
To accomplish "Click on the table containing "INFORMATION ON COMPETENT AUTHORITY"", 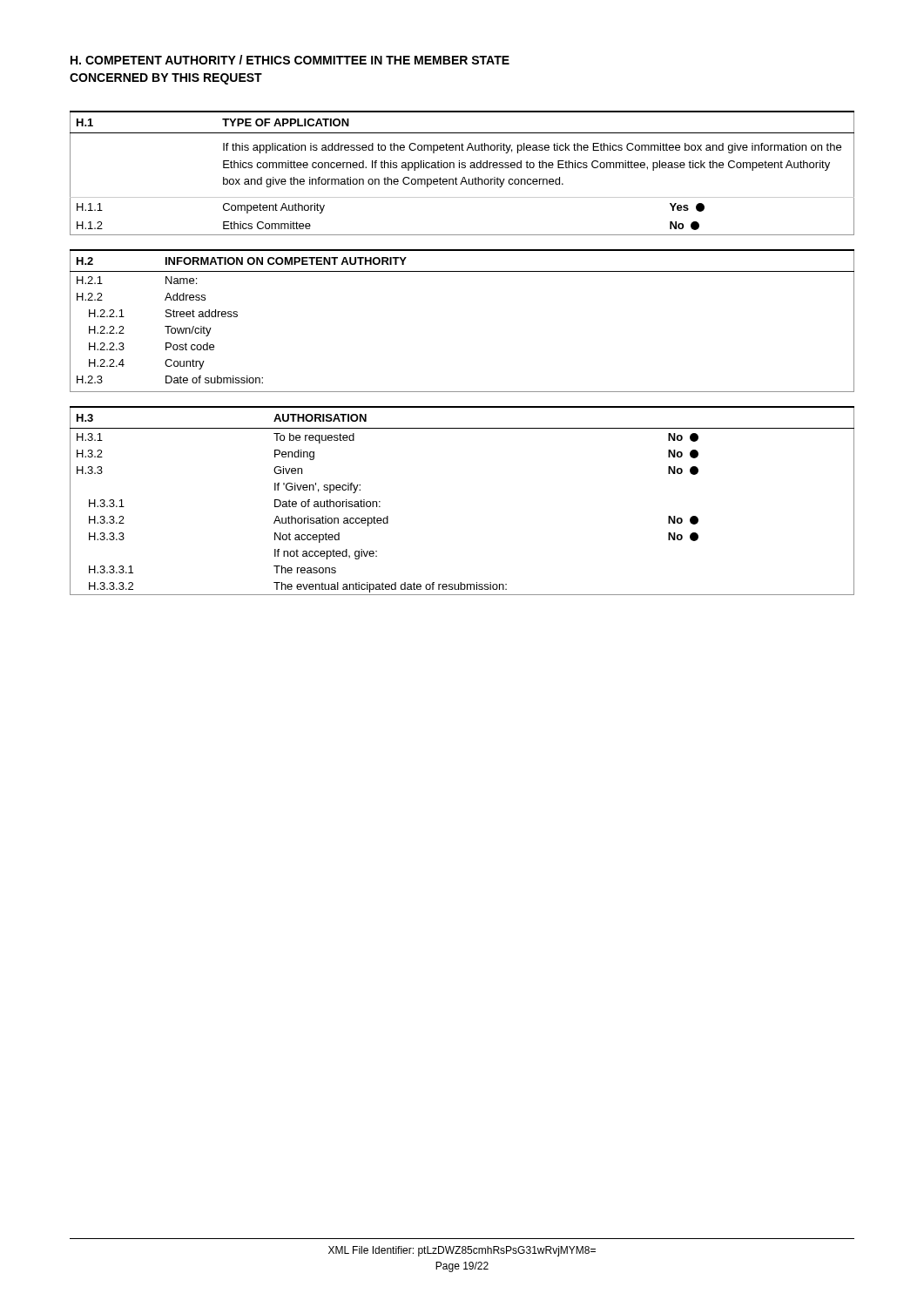I will 462,320.
